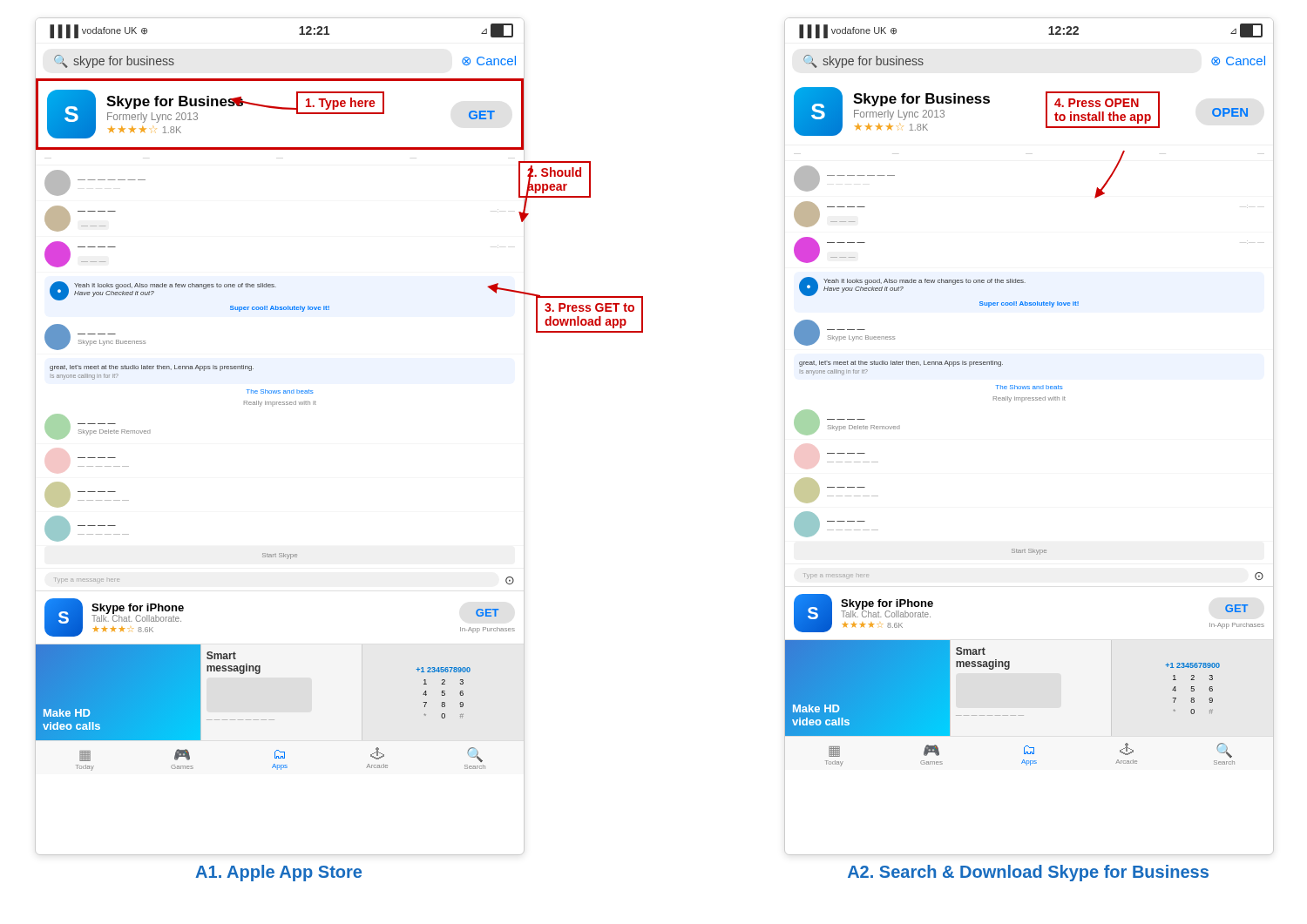1307x924 pixels.
Task: Locate the text block that says "Press OPENto install the"
Action: click(x=1103, y=110)
